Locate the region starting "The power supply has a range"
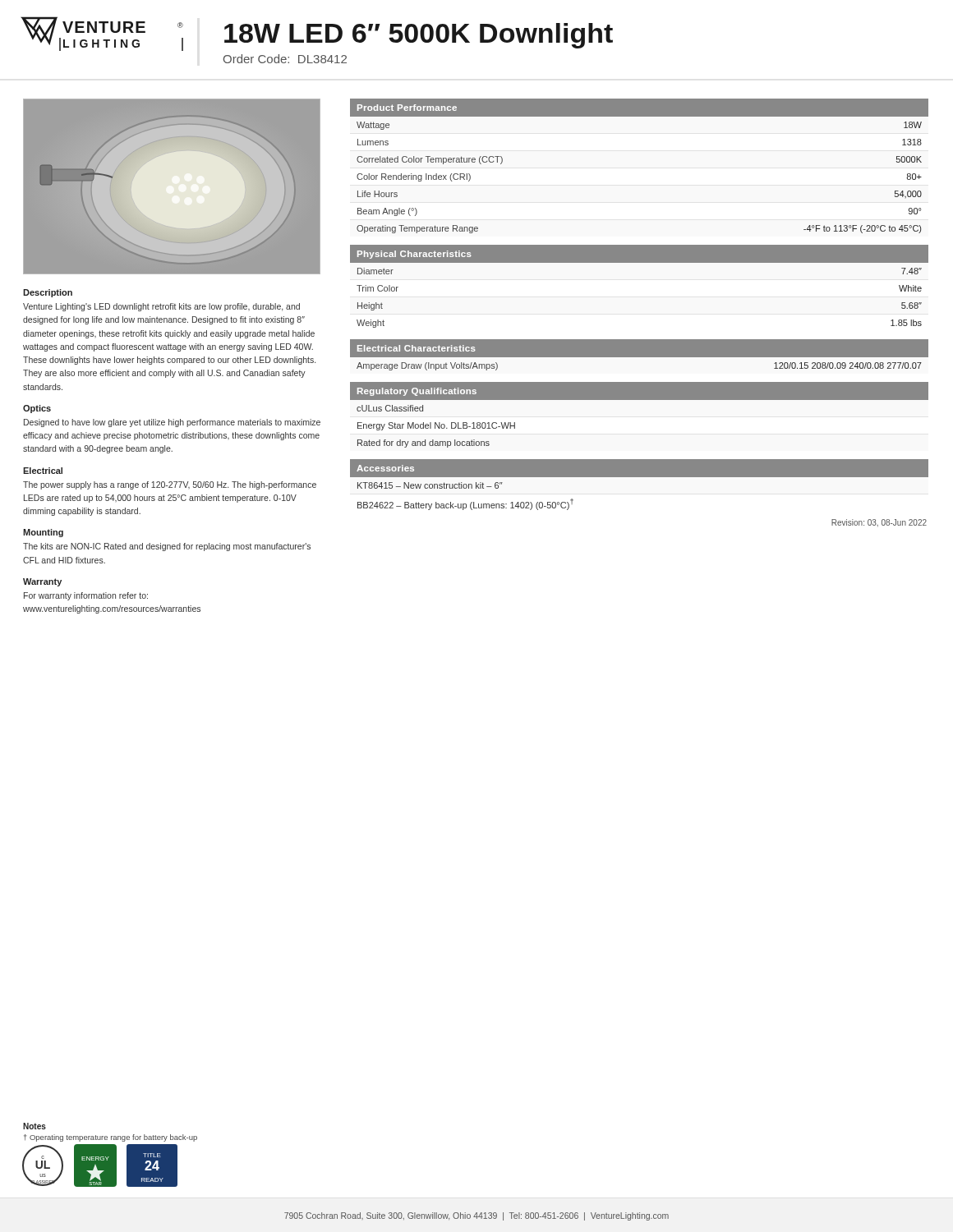The image size is (953, 1232). point(170,498)
